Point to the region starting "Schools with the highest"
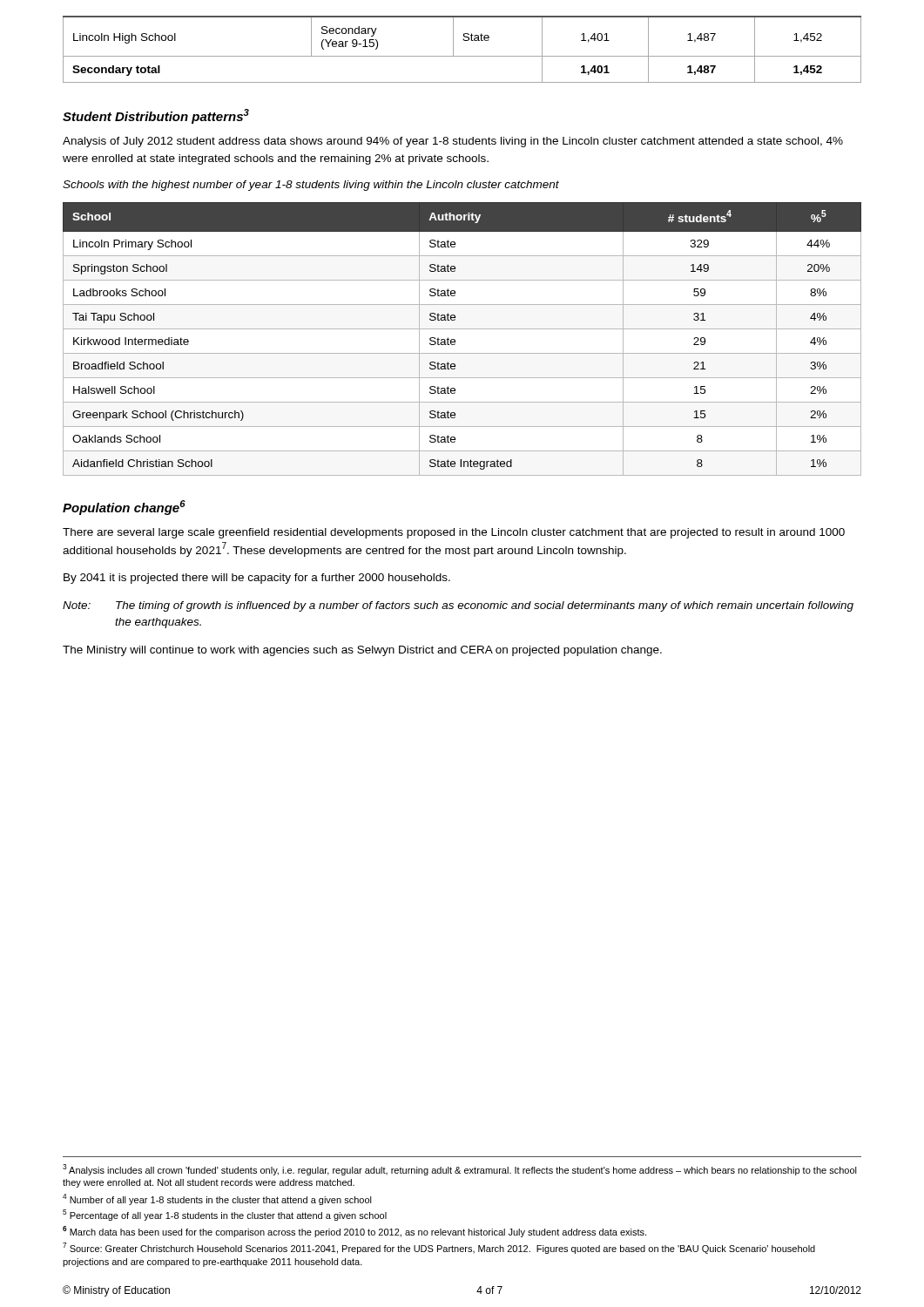 point(311,184)
